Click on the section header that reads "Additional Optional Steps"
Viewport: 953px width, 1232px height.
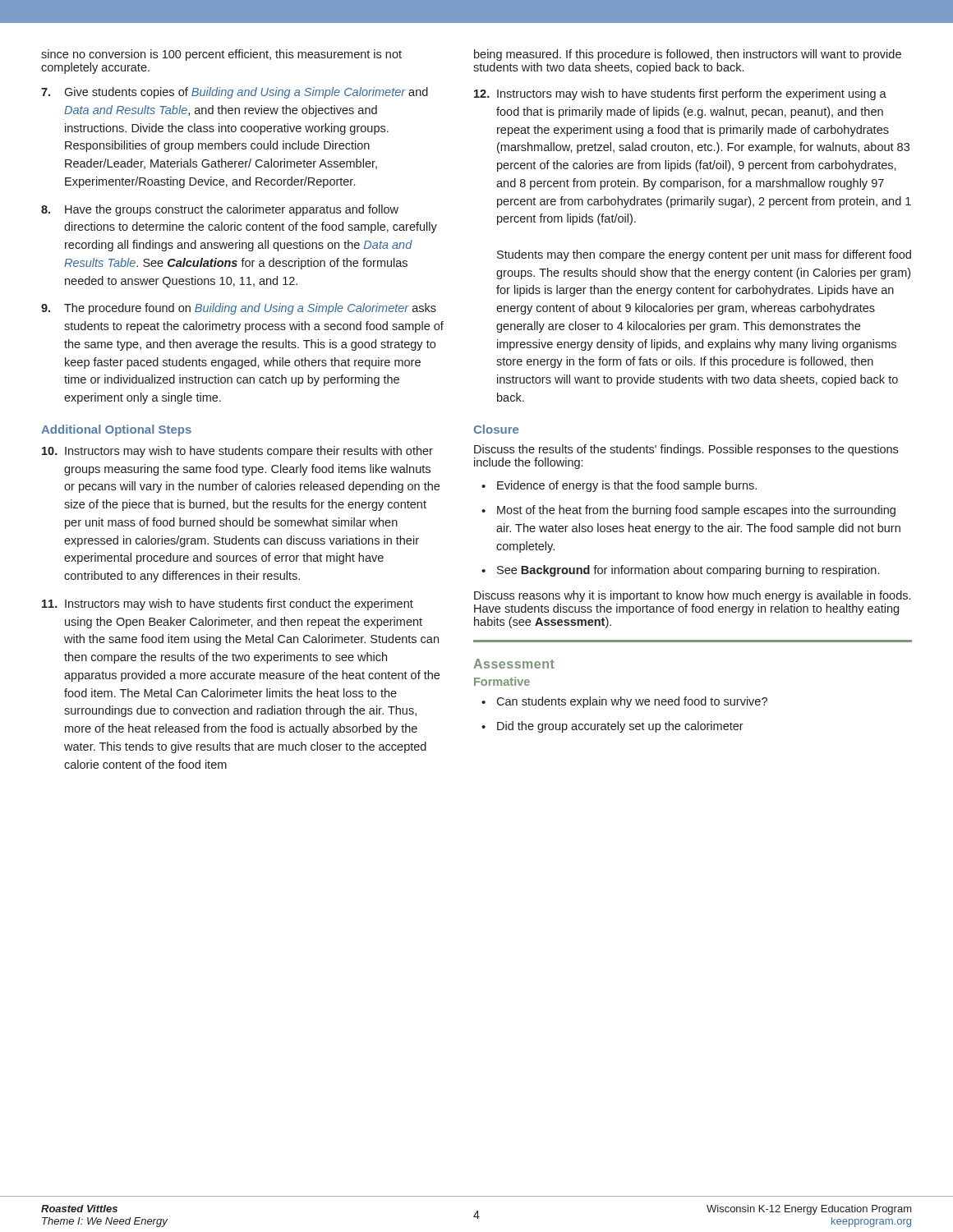[116, 429]
